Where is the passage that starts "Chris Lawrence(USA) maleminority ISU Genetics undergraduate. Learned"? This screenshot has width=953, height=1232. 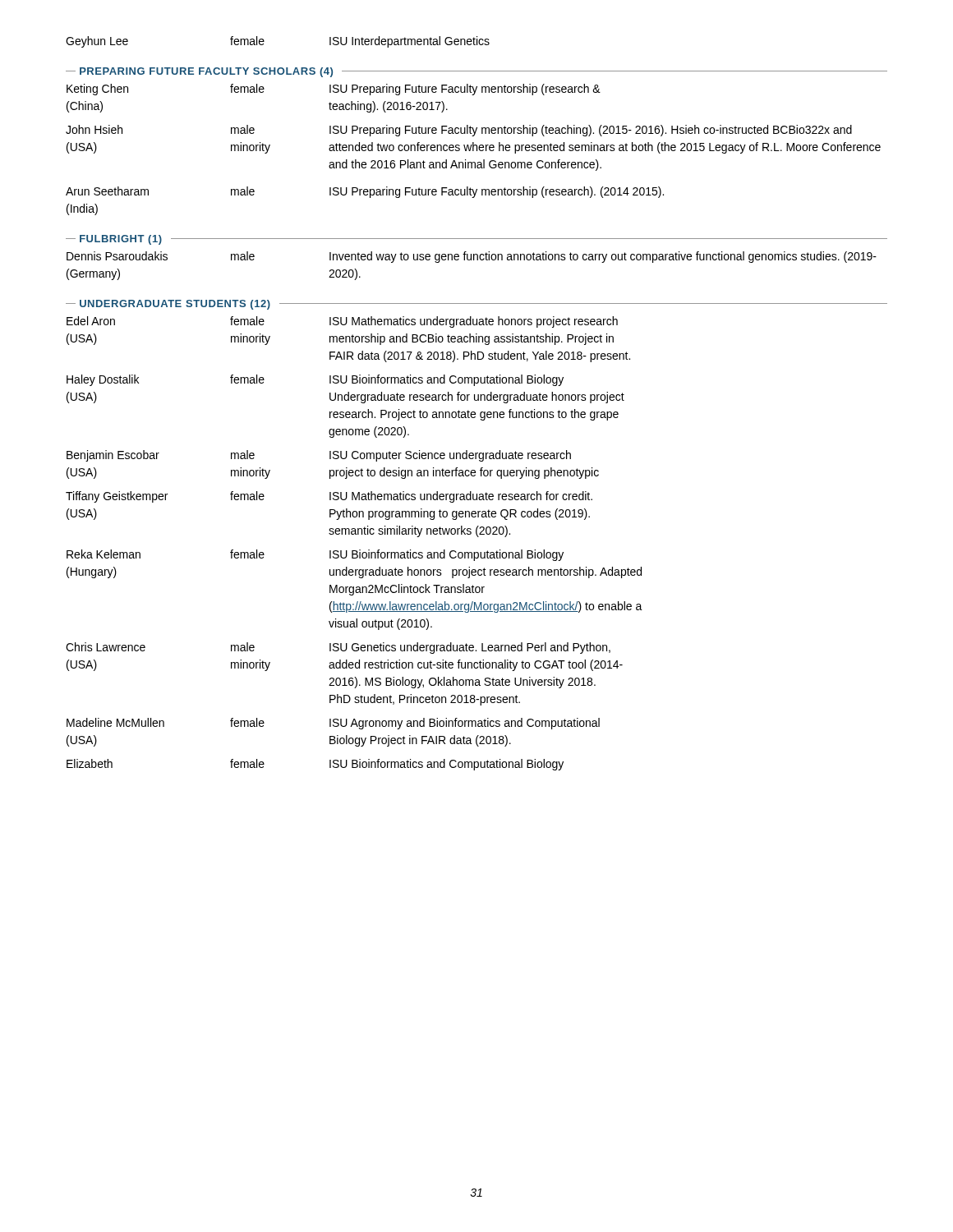pyautogui.click(x=476, y=674)
